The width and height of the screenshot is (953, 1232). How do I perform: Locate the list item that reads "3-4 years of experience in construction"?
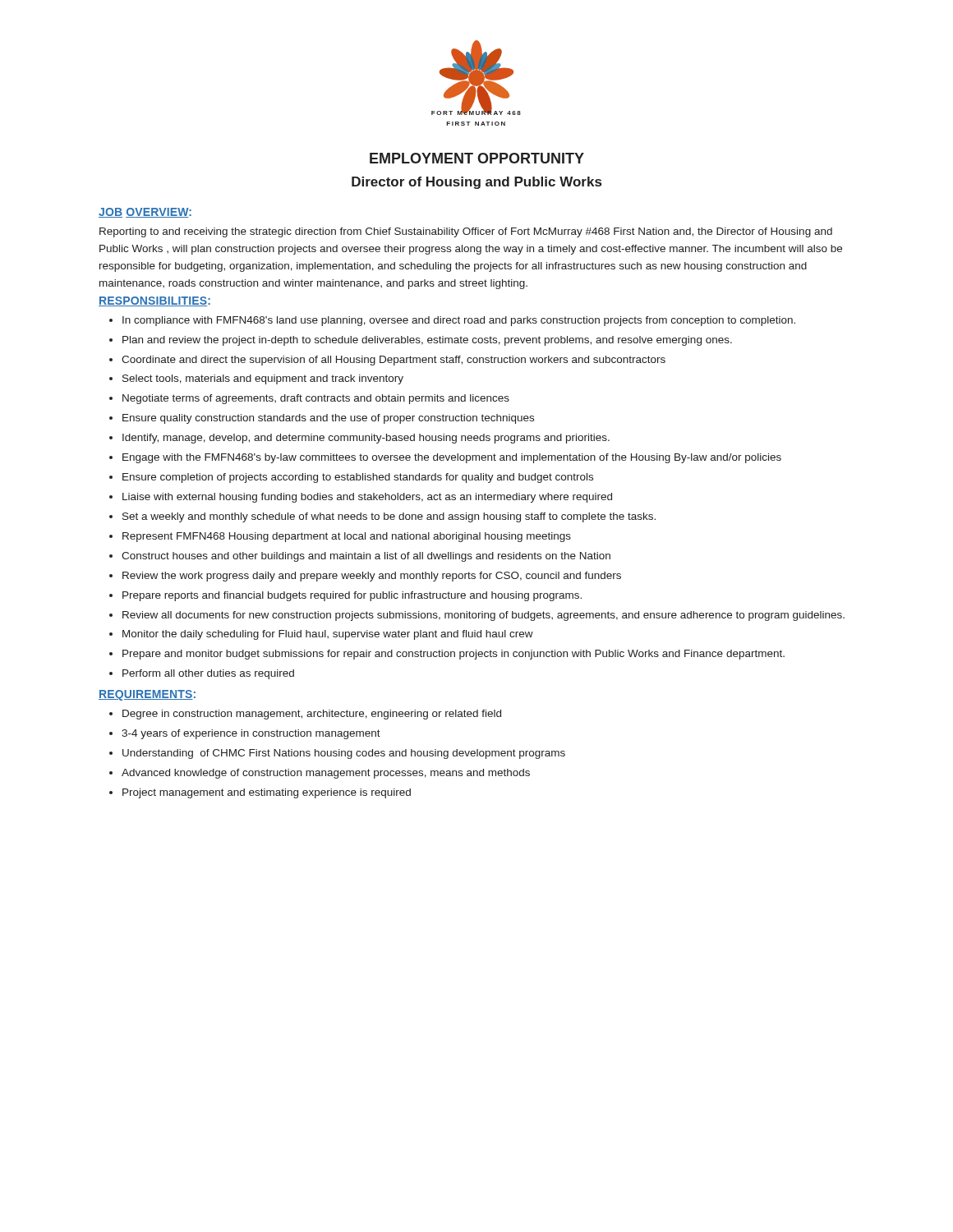(251, 733)
